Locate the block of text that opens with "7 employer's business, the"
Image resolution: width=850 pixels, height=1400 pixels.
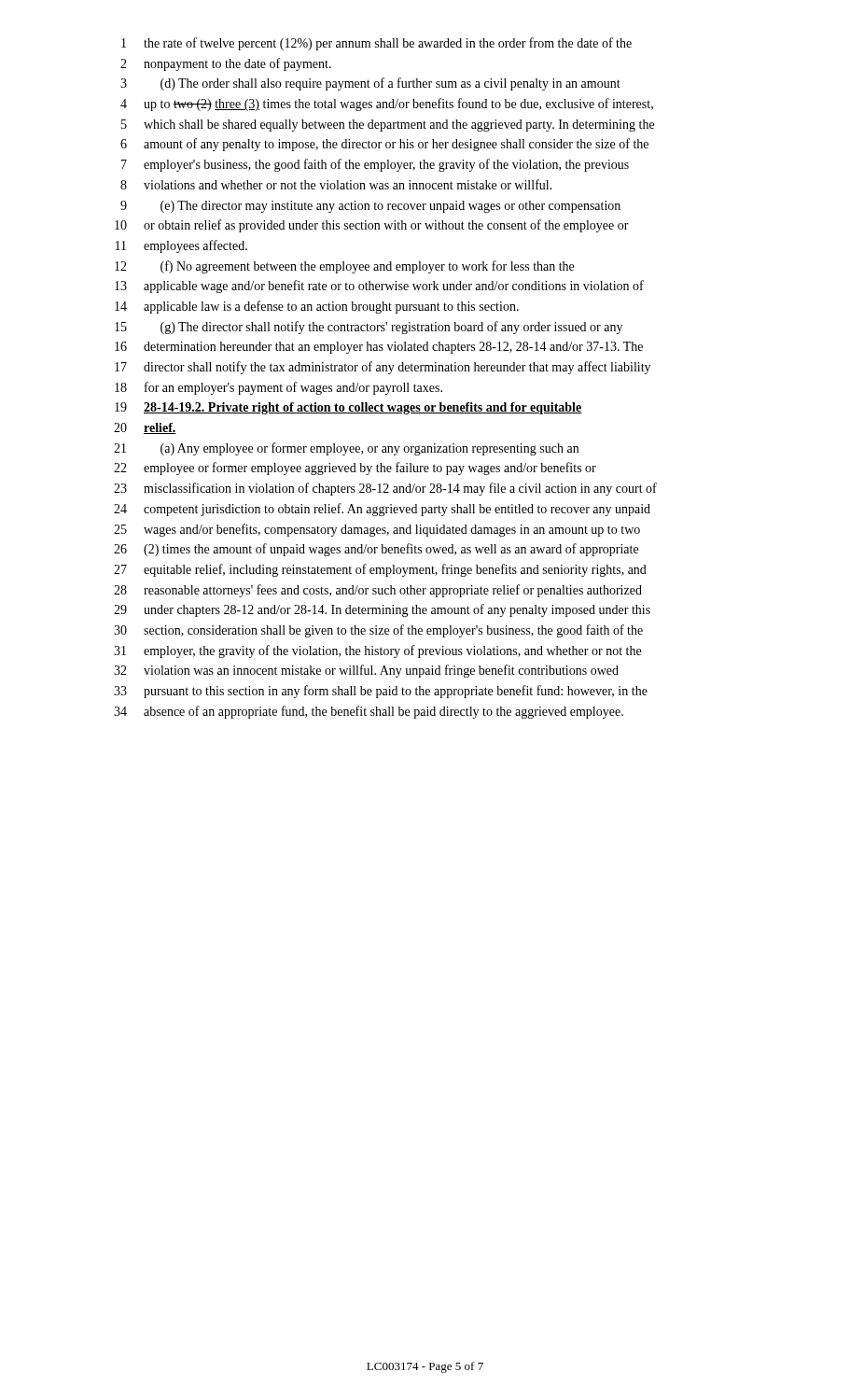pyautogui.click(x=442, y=165)
